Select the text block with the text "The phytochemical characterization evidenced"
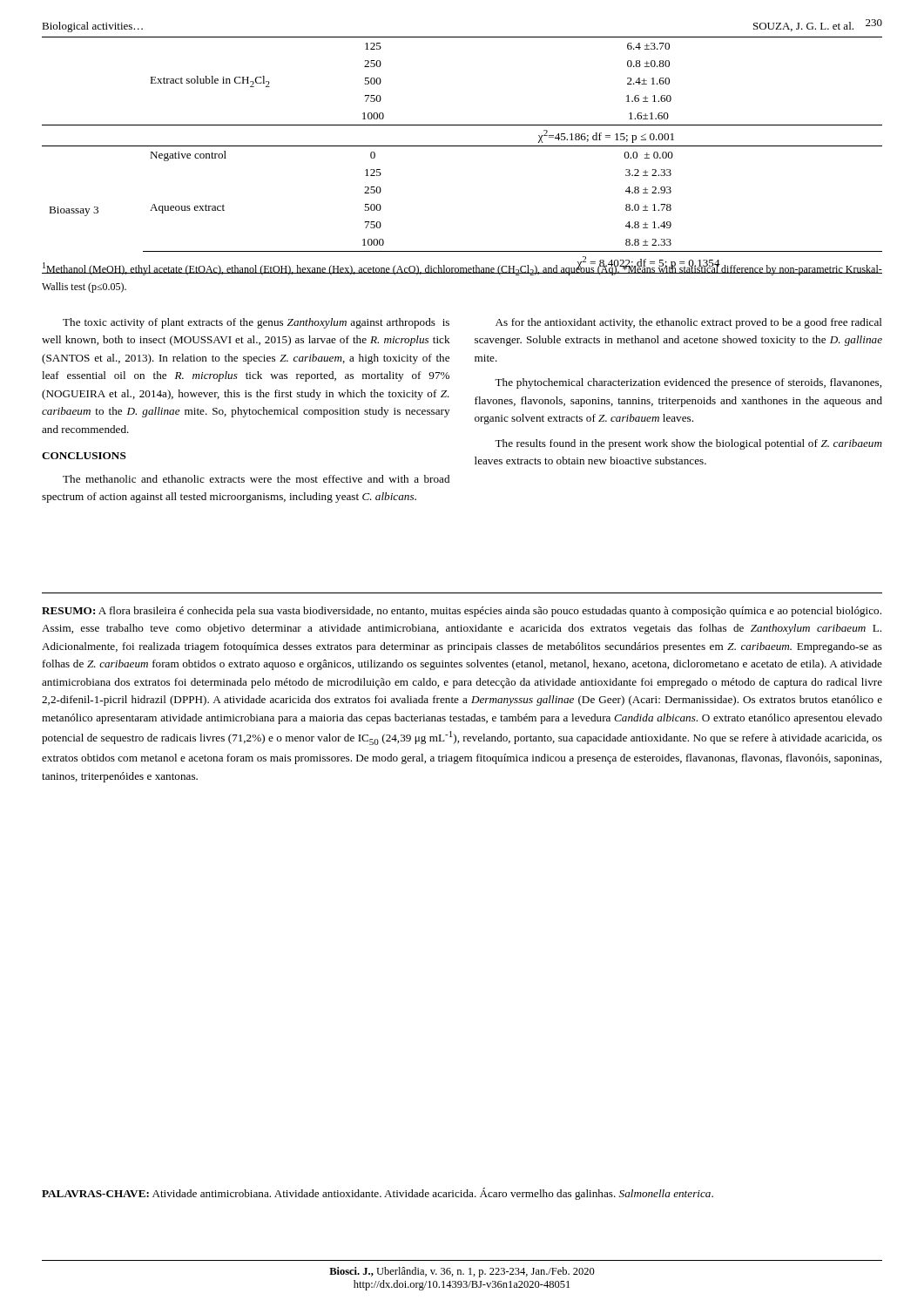Image resolution: width=924 pixels, height=1307 pixels. click(678, 400)
